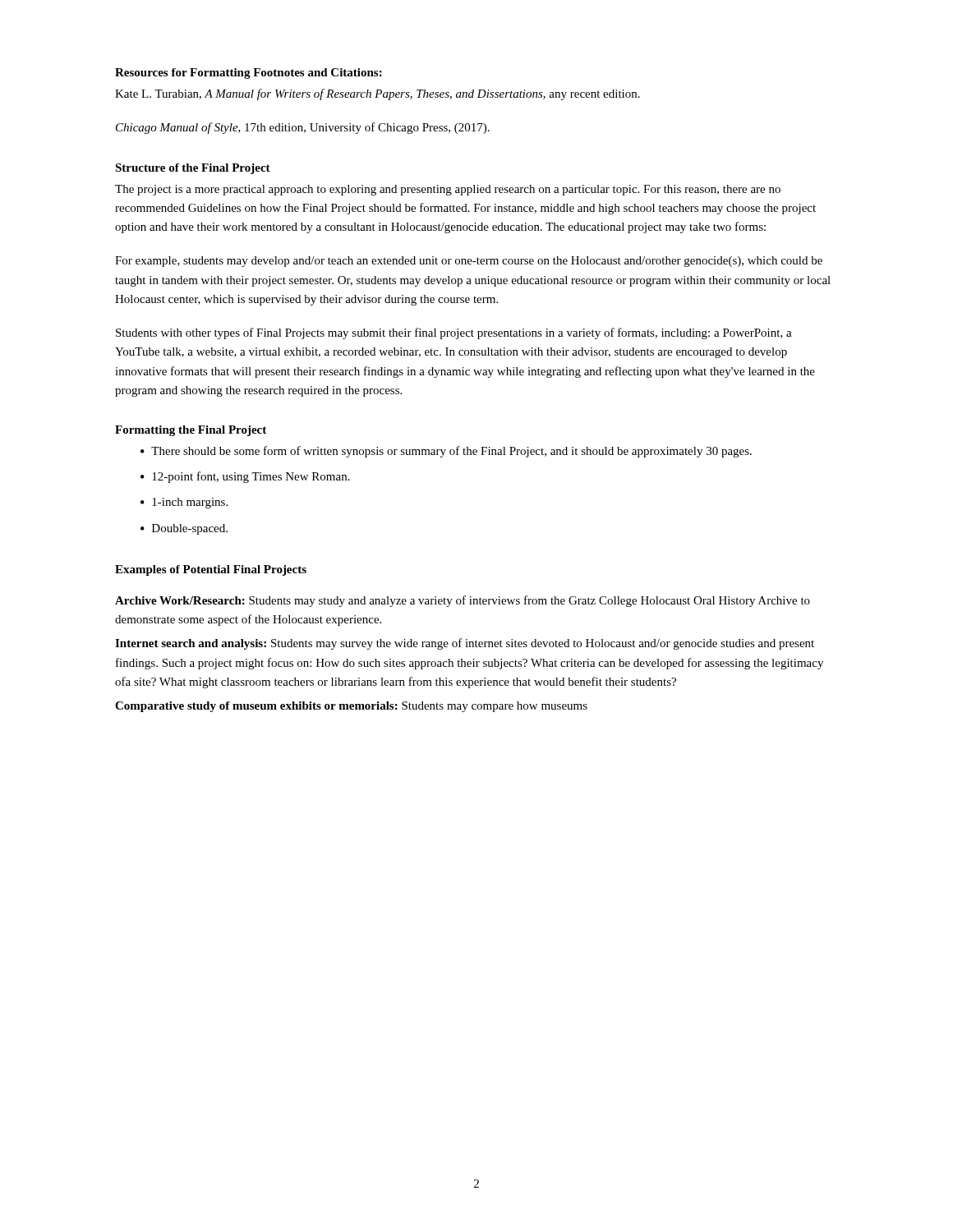Select the element starting "• Double-spaced."
This screenshot has width=953, height=1232.
click(184, 529)
